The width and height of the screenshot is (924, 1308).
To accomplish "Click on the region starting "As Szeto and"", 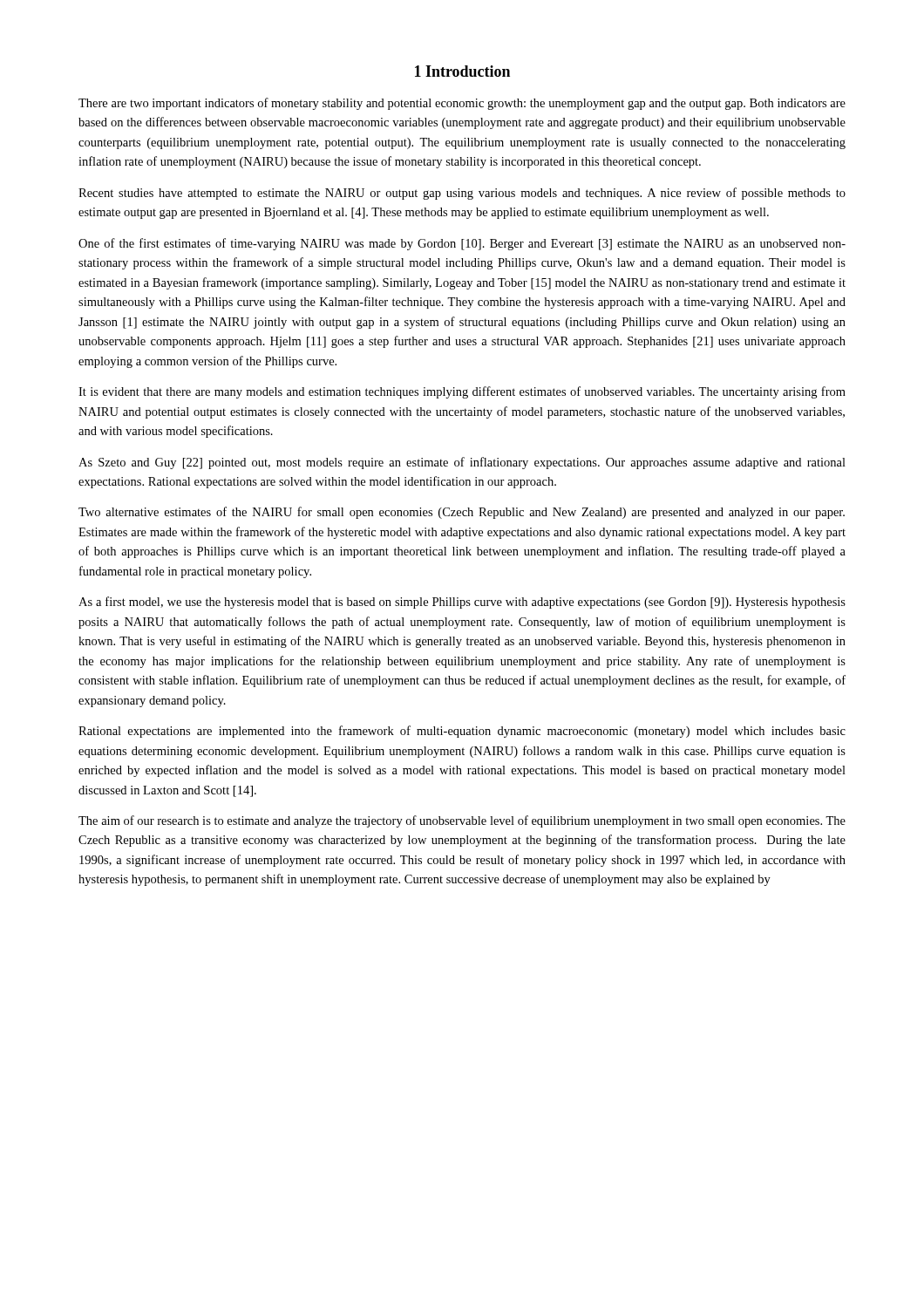I will 462,472.
